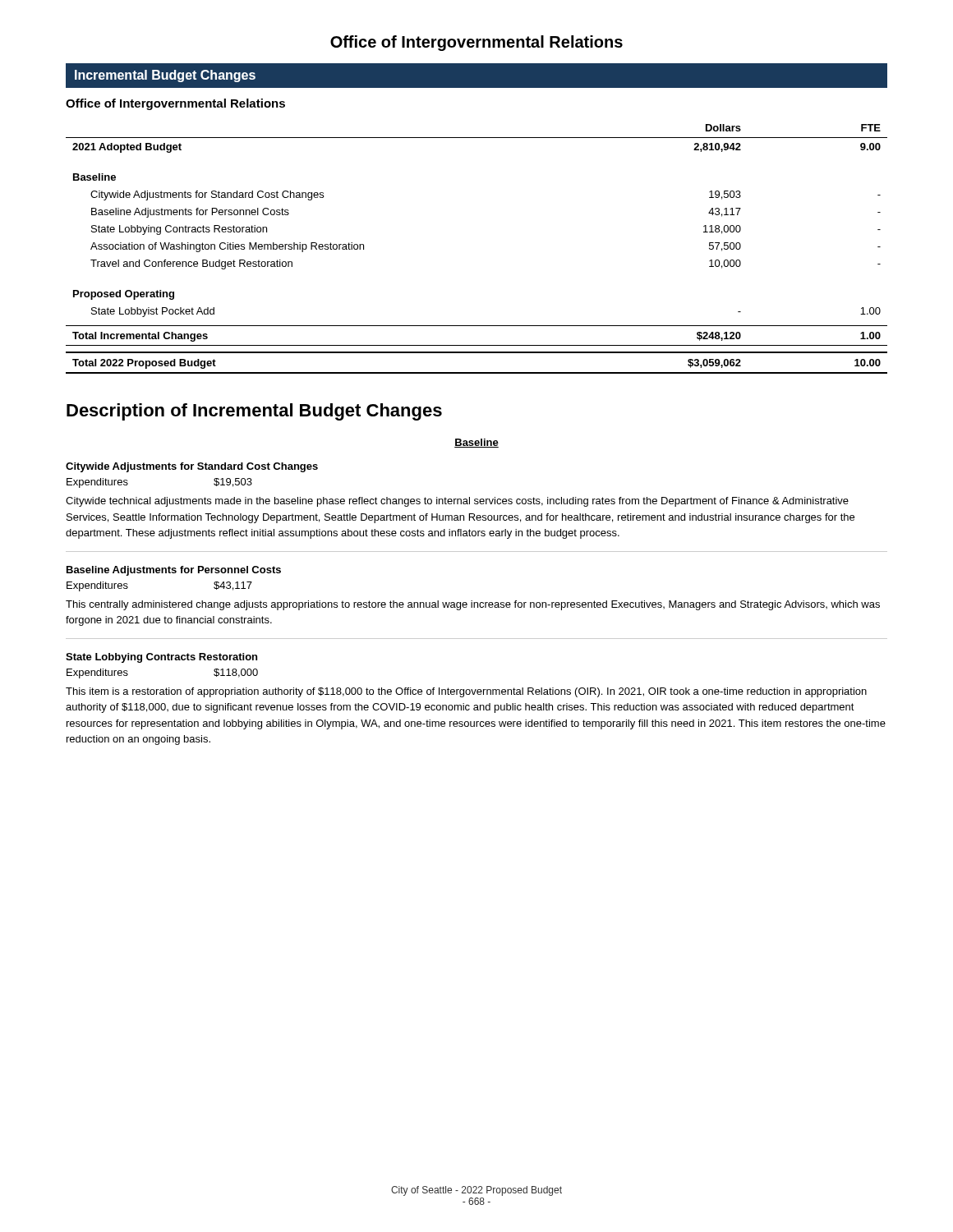Image resolution: width=953 pixels, height=1232 pixels.
Task: Navigate to the text starting "Expenditures $19,503"
Action: [97, 483]
